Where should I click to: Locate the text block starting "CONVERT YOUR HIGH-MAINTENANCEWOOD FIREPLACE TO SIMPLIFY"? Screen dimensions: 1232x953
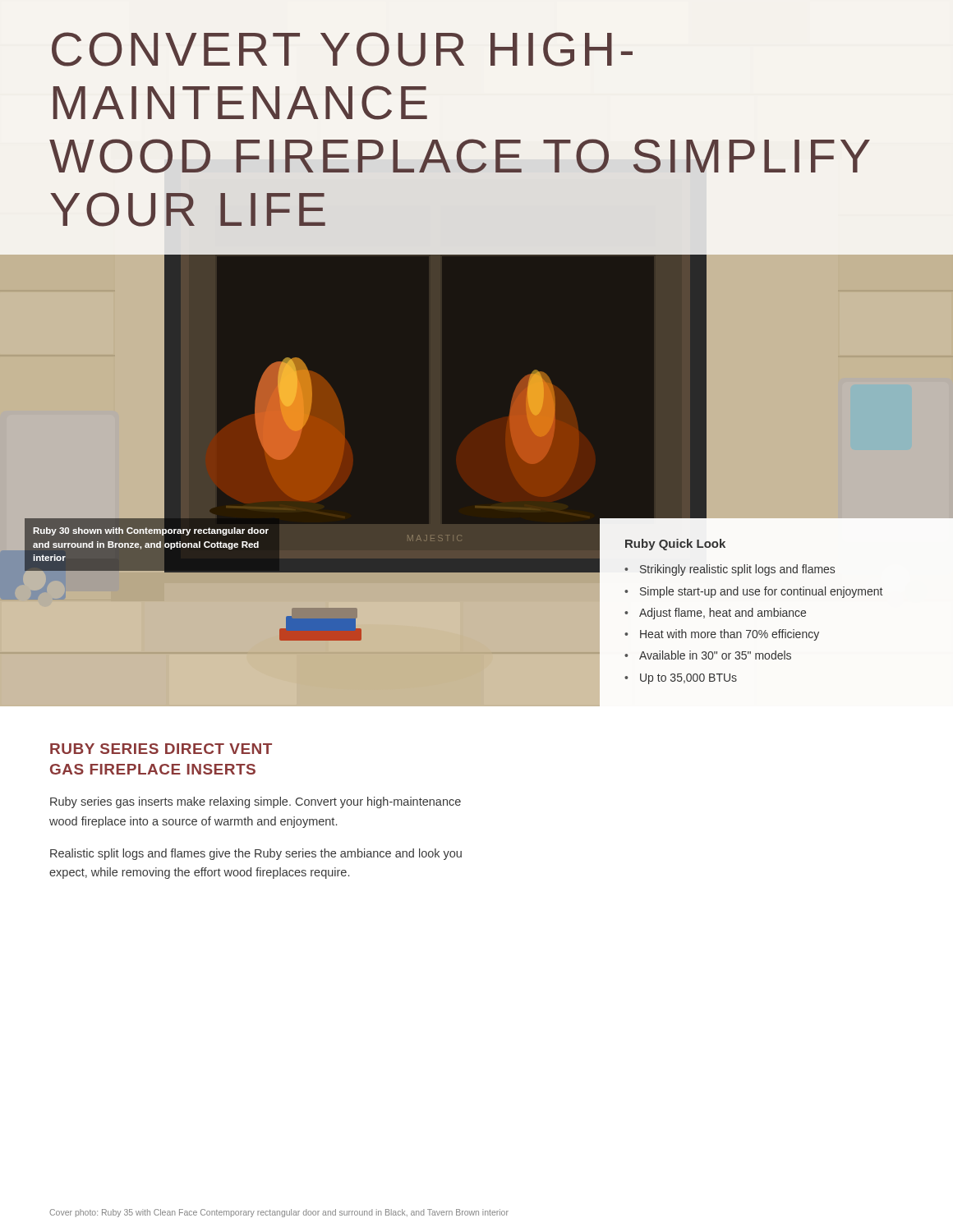(x=476, y=129)
